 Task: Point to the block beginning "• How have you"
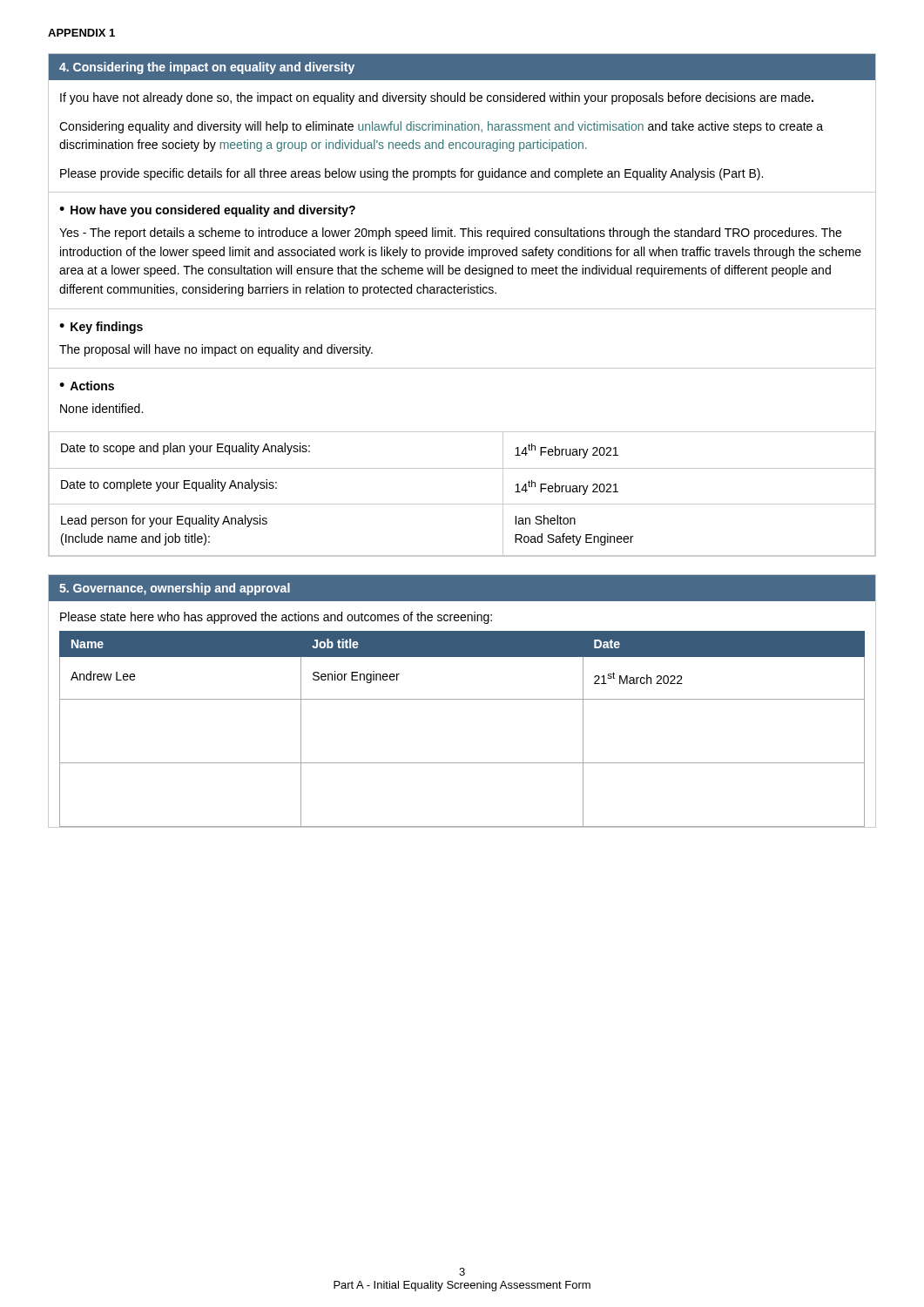[462, 250]
